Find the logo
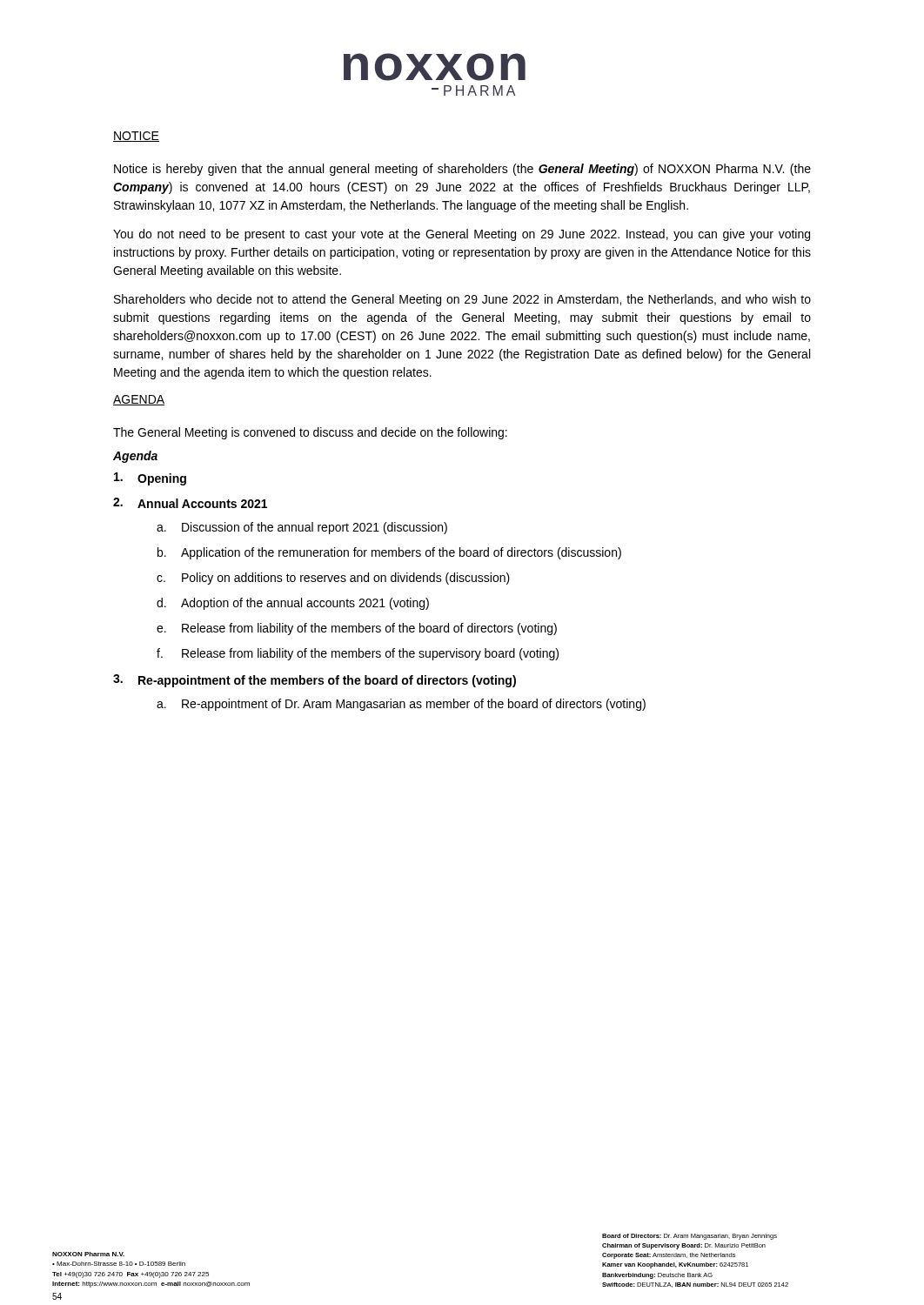The image size is (924, 1305). 462,51
